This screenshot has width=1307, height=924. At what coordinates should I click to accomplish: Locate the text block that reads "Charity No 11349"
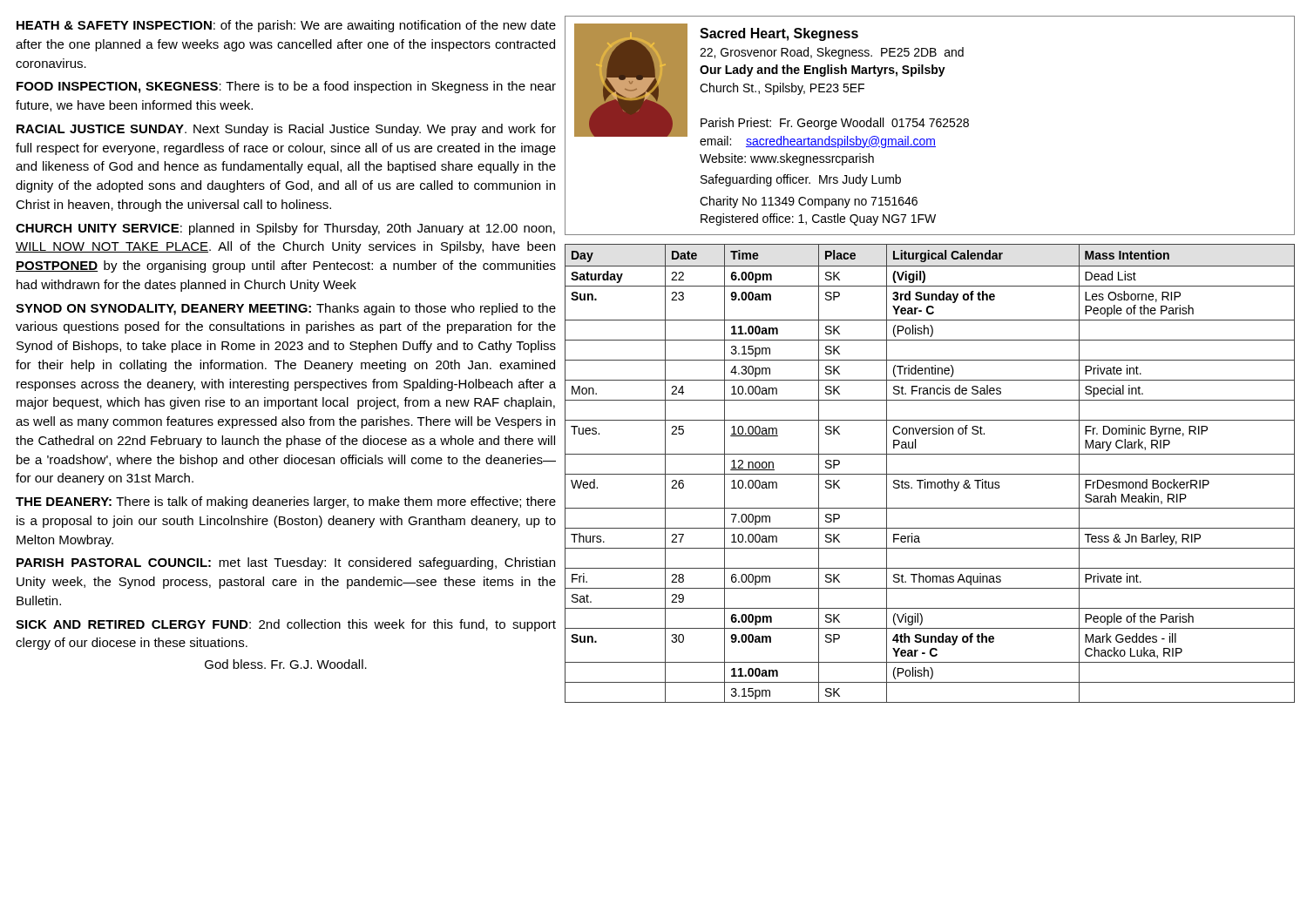pos(818,210)
